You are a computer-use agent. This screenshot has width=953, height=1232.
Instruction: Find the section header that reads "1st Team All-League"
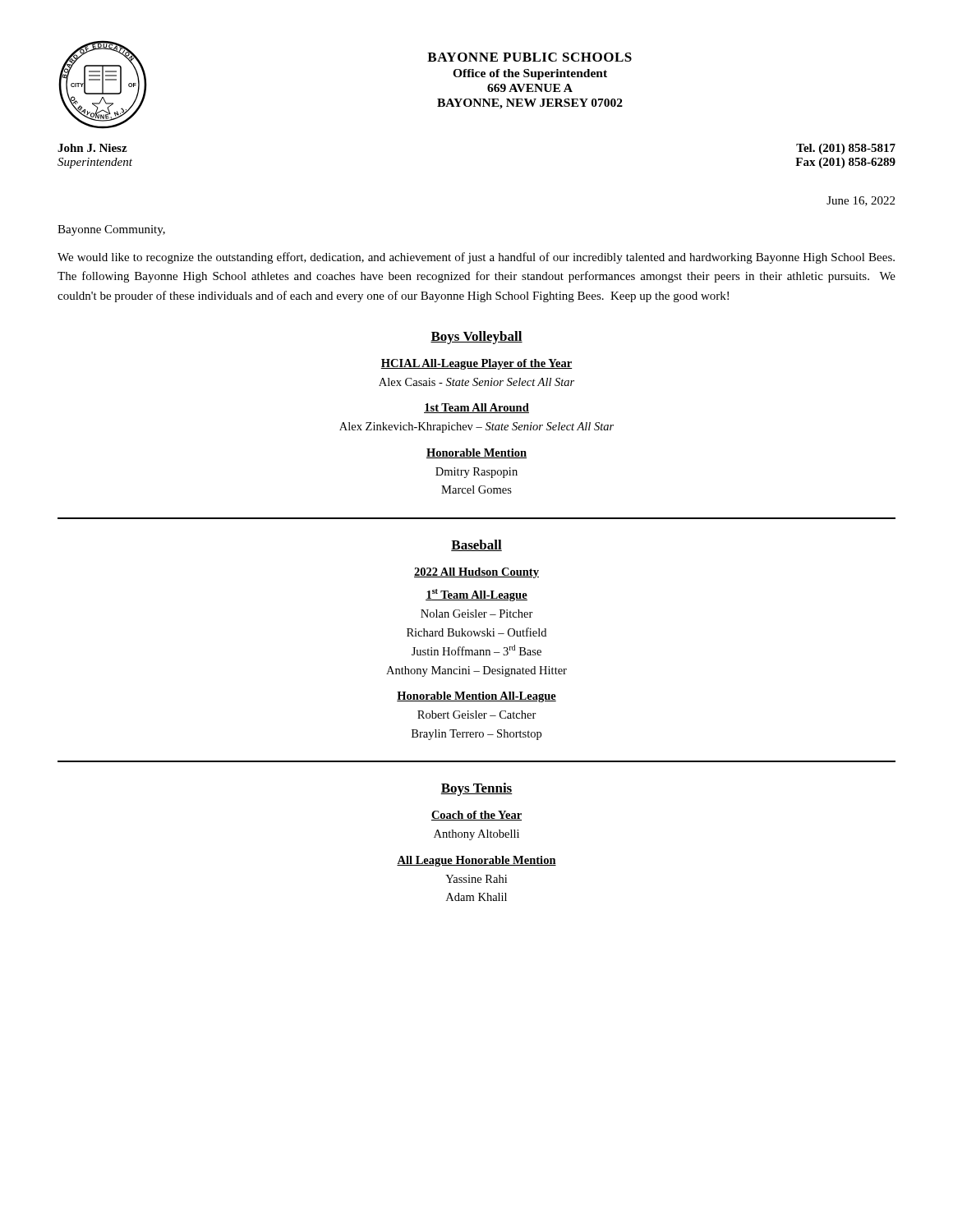(476, 594)
